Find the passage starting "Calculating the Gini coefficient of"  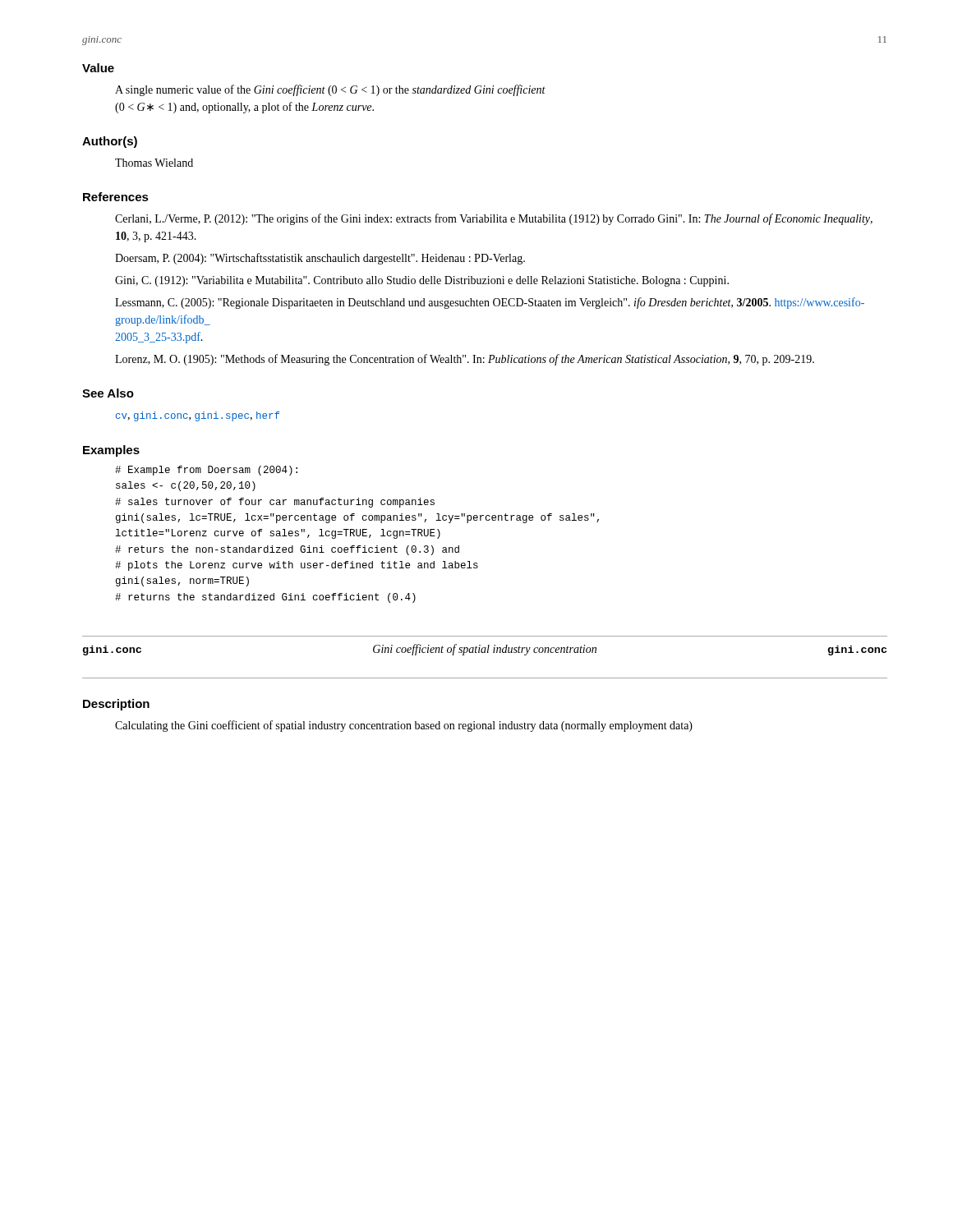point(404,726)
